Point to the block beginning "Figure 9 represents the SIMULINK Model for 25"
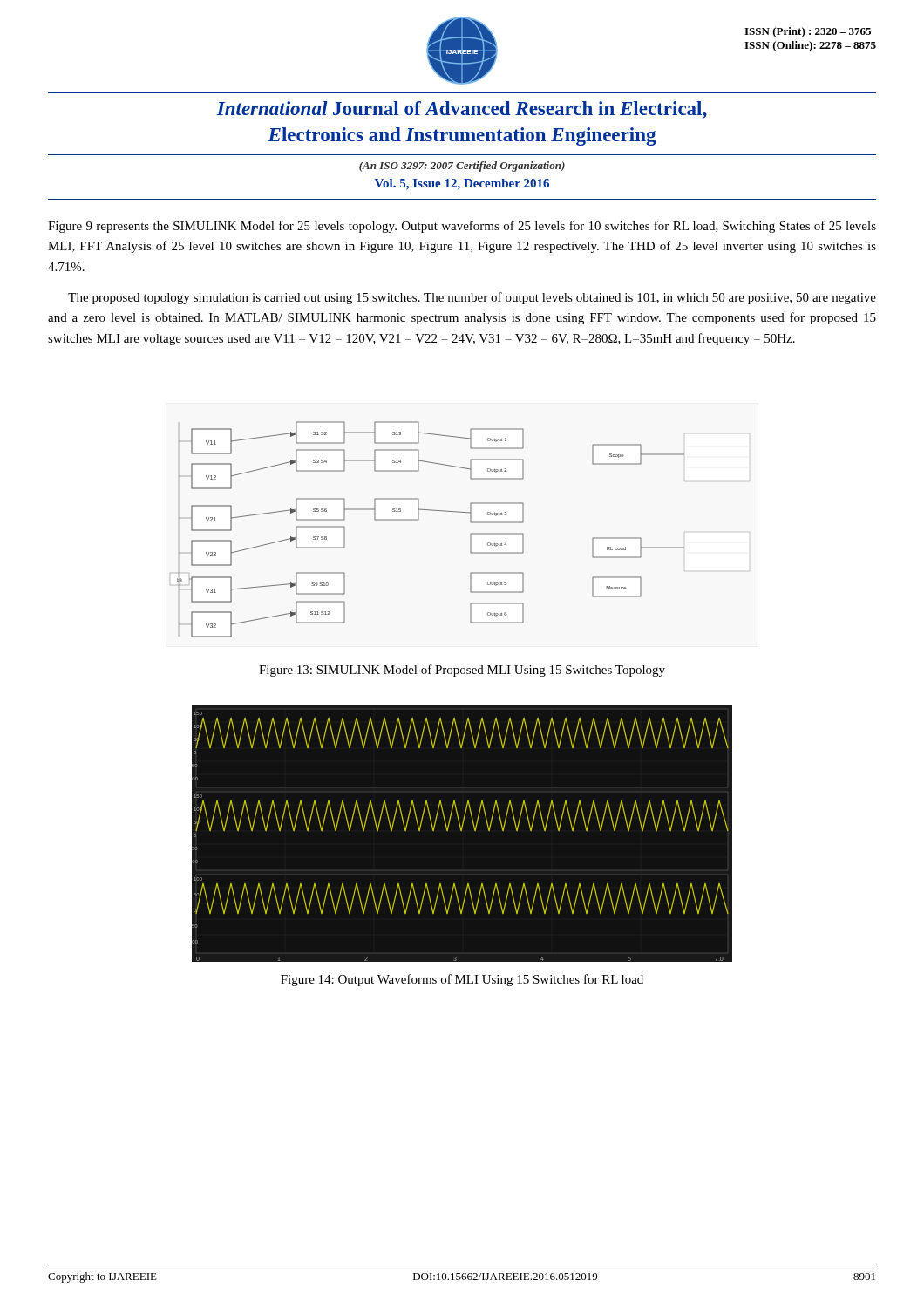Image resolution: width=924 pixels, height=1308 pixels. [x=462, y=246]
